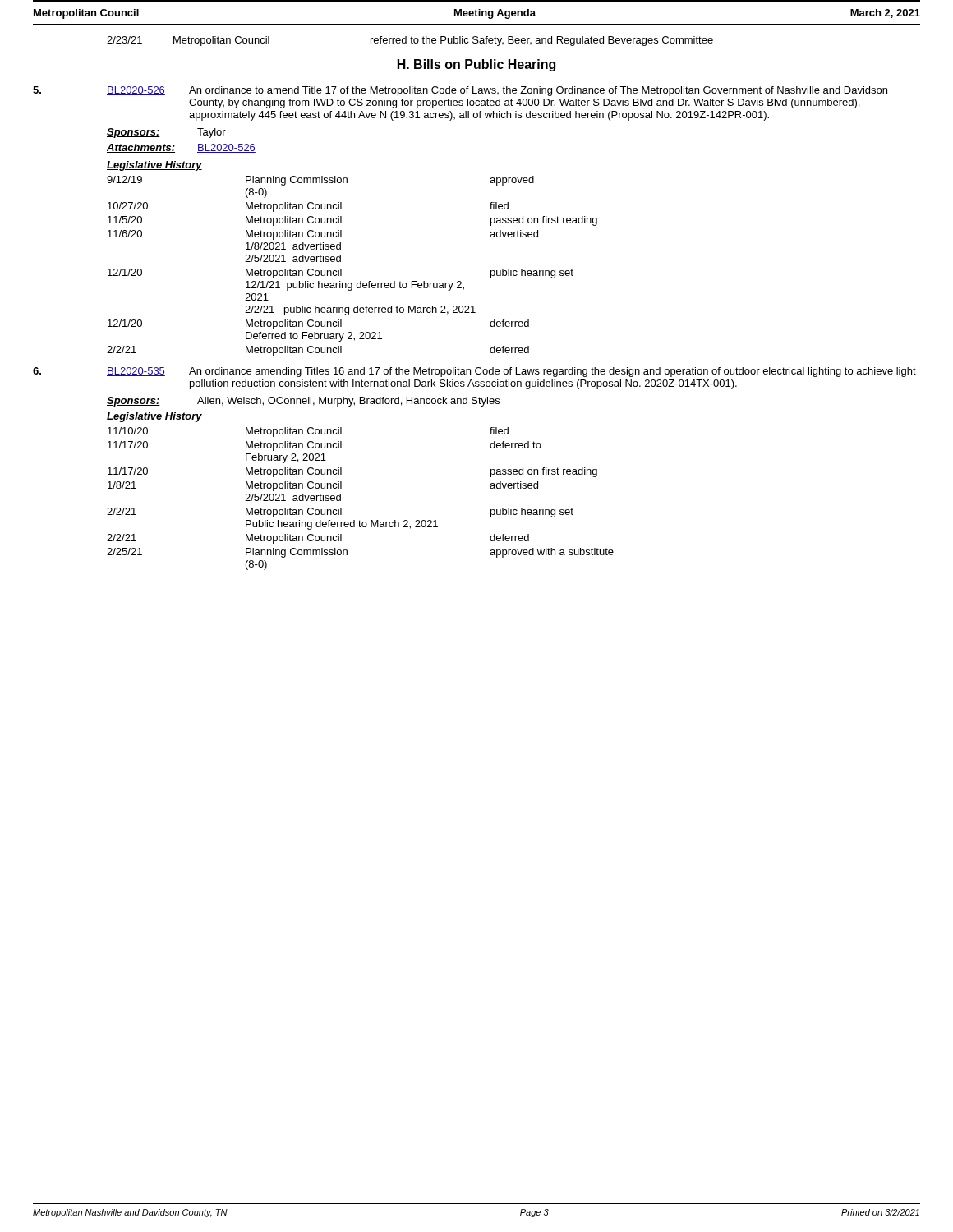953x1232 pixels.
Task: Select the table that reads "Metropolitan Council 12/1/21 public hearing"
Action: [476, 264]
